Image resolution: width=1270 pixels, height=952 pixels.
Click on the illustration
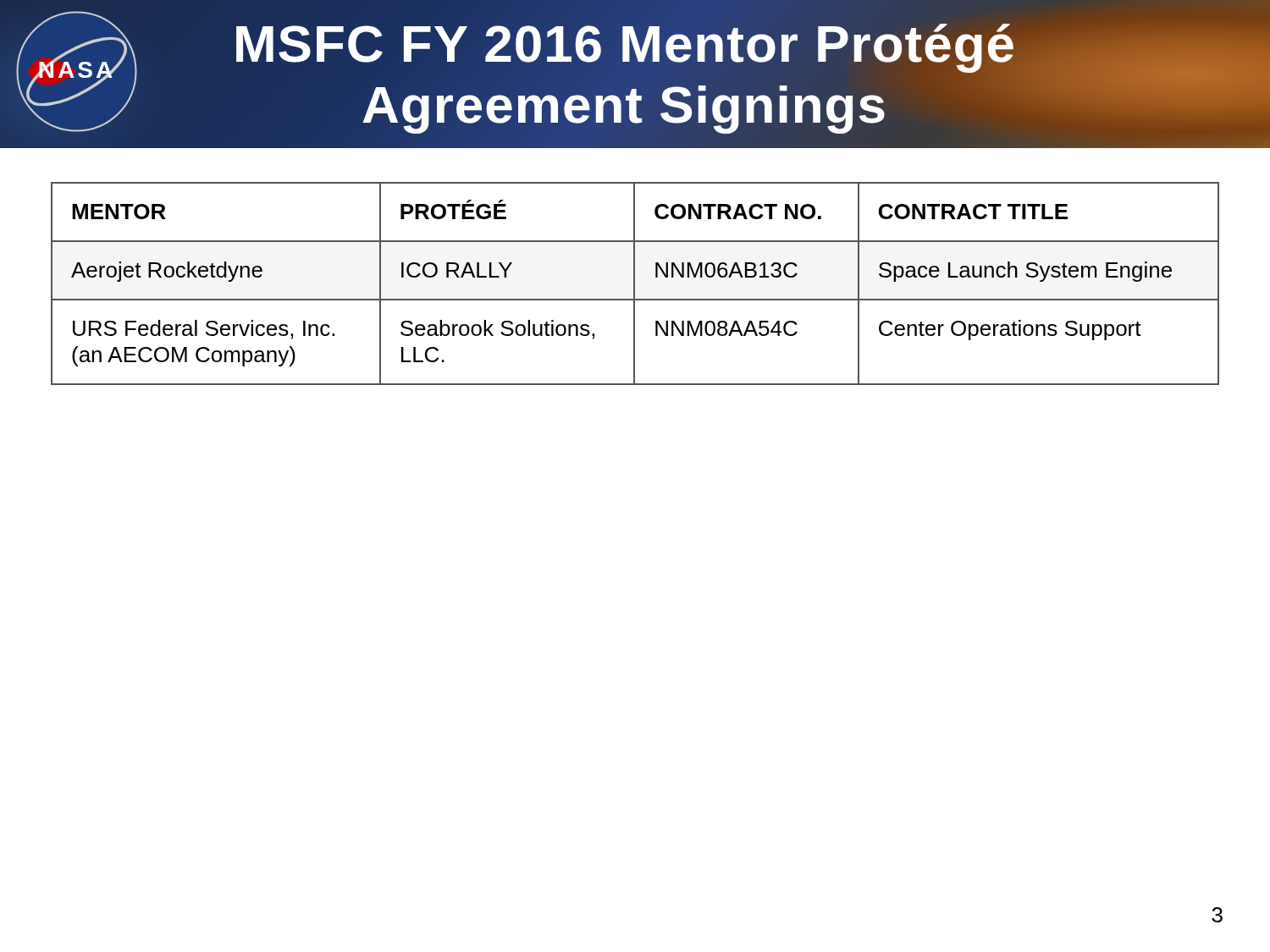[635, 74]
